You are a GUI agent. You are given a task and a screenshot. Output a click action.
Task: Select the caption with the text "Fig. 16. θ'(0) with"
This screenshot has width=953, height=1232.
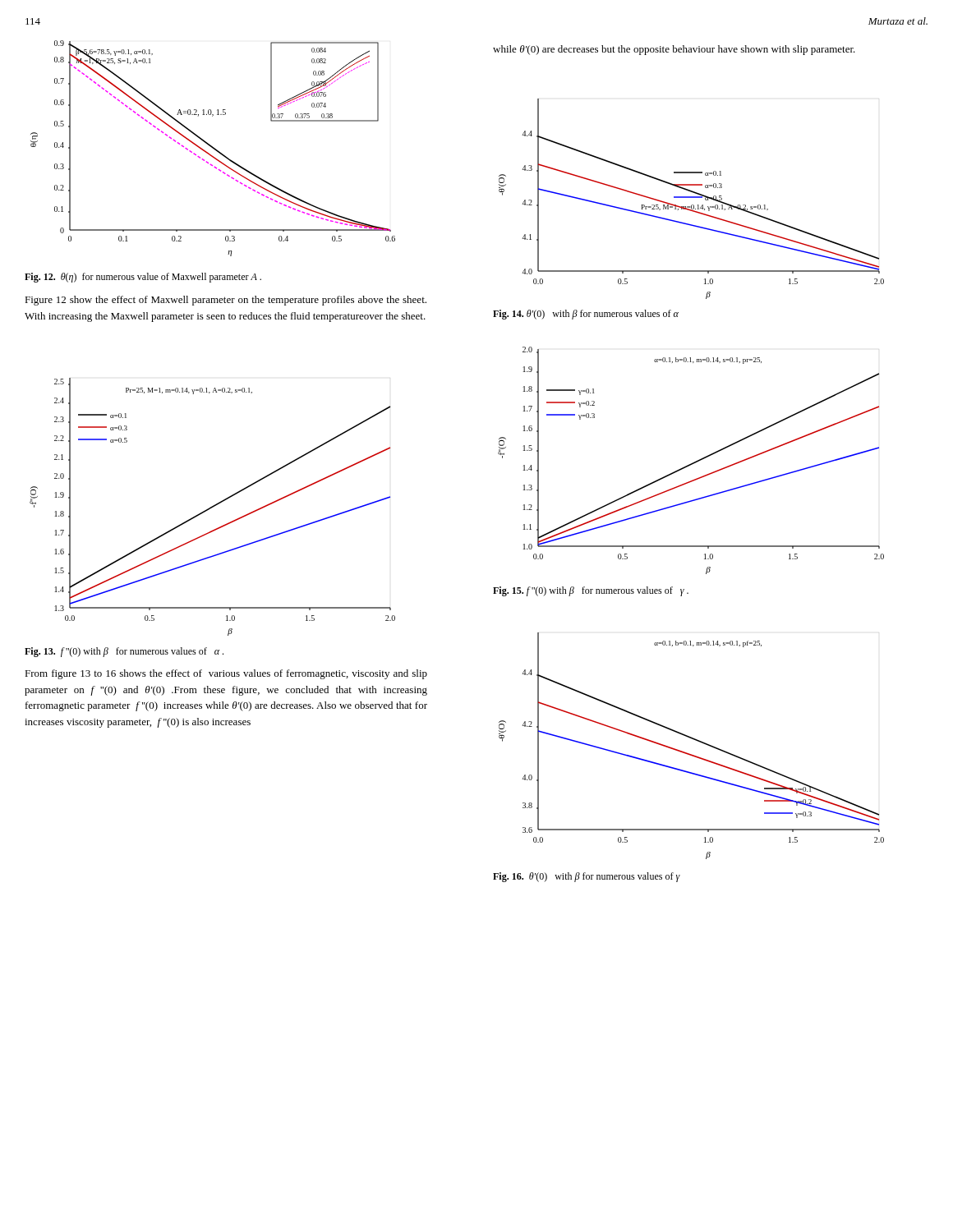pyautogui.click(x=586, y=876)
